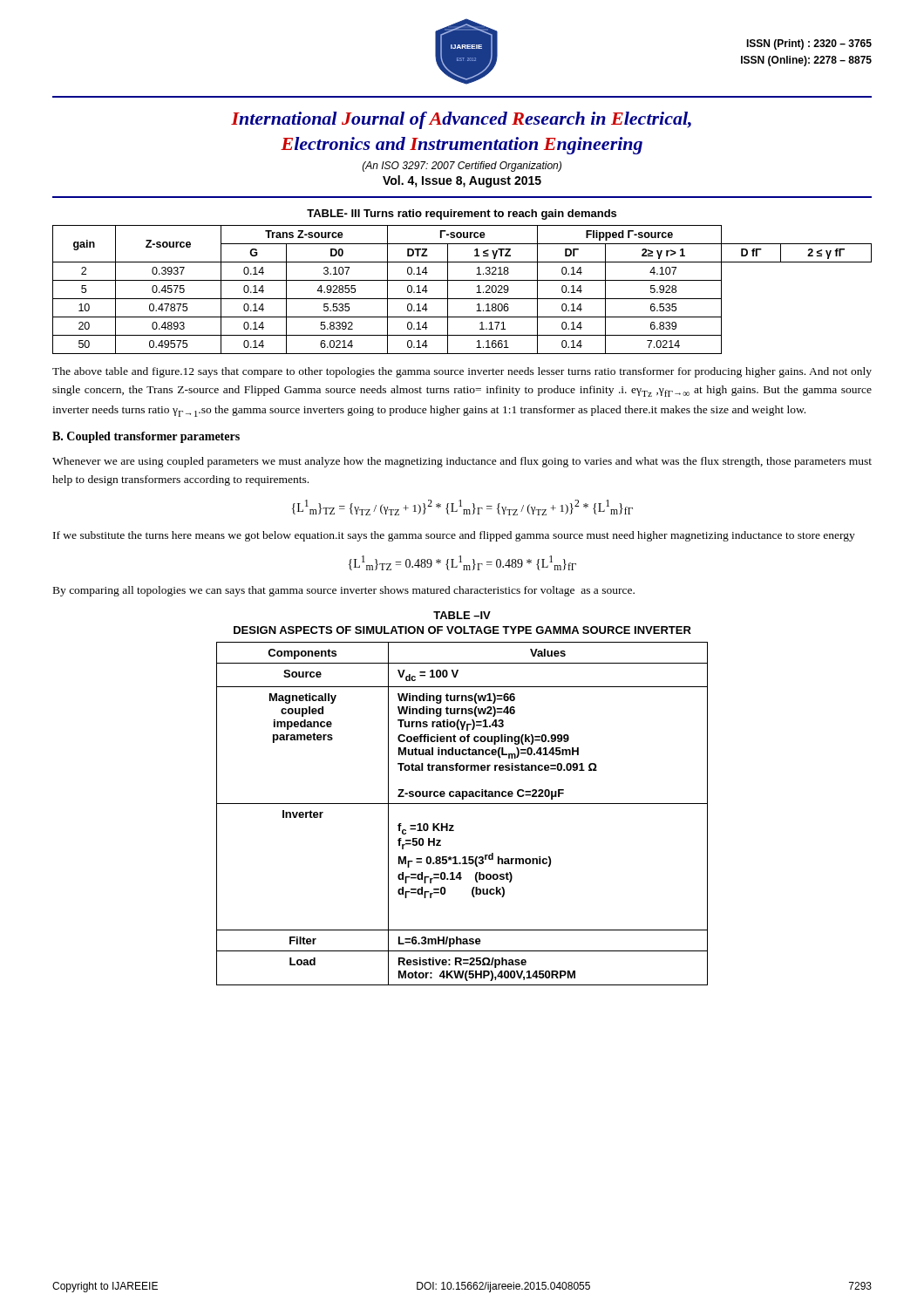Click on the table containing "Winding turns(w1)=66 Winding turns(w2)=46 Turns"
The image size is (924, 1308).
pyautogui.click(x=462, y=814)
